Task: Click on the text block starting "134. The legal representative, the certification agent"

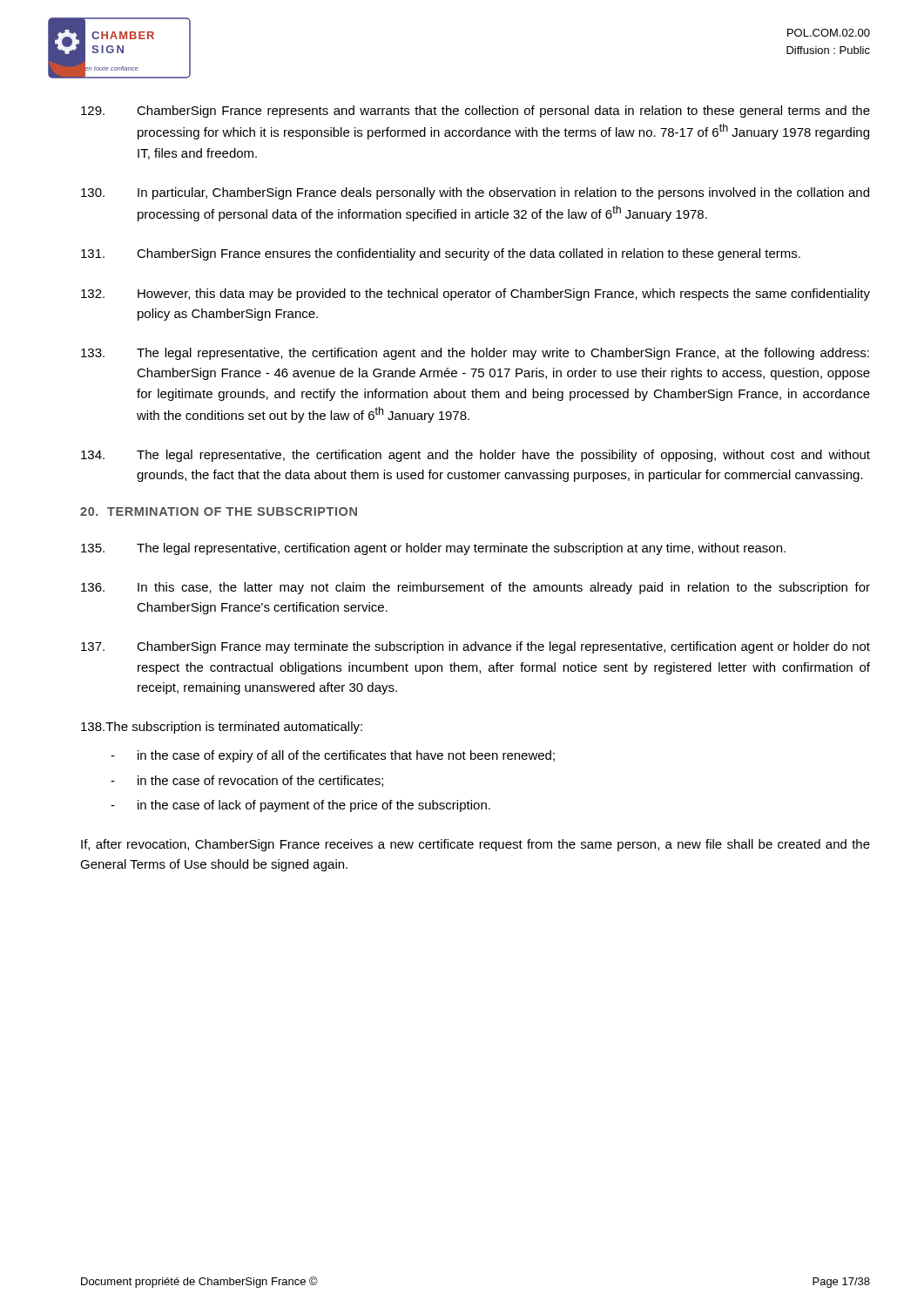Action: 475,465
